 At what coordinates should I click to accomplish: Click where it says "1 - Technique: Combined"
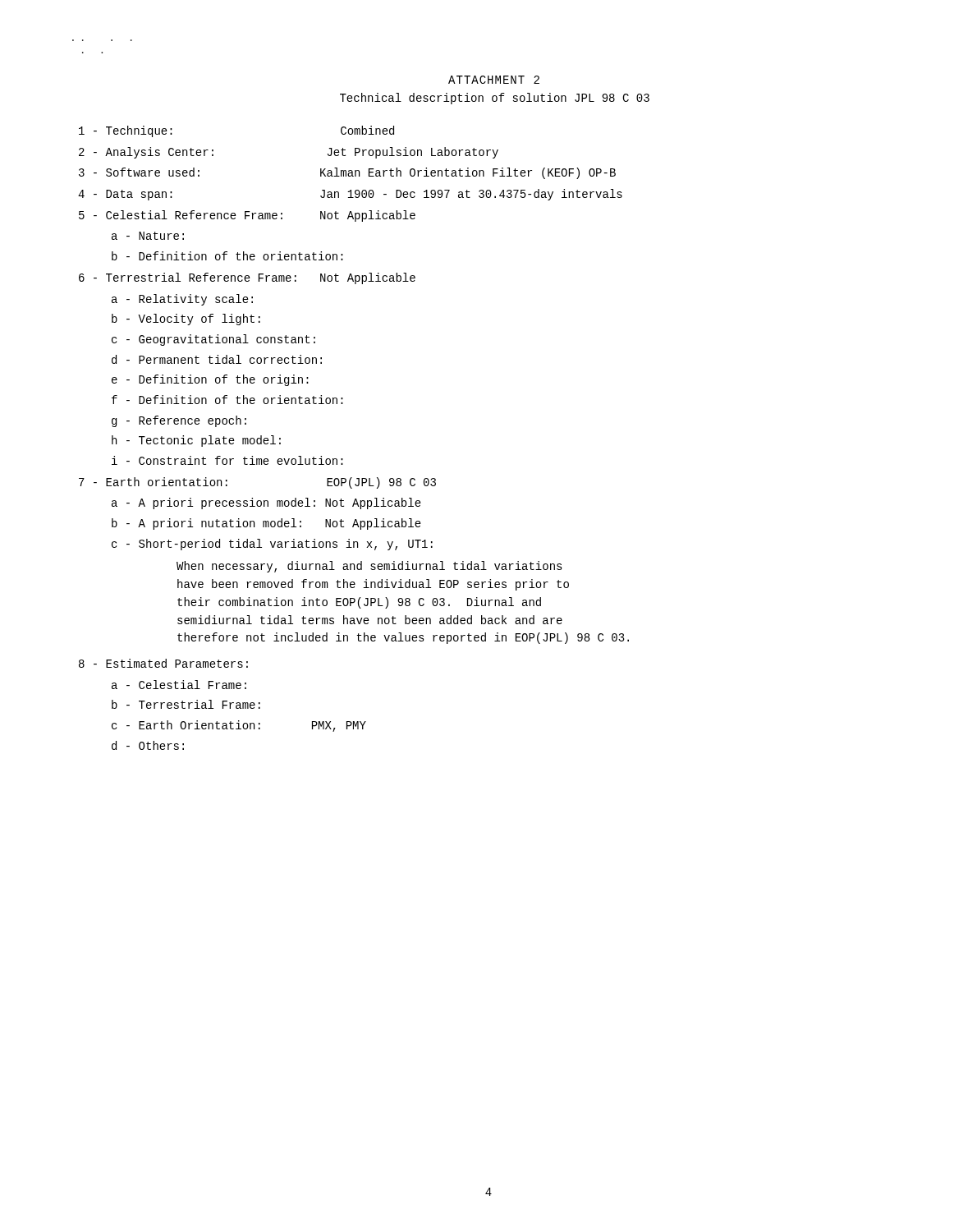[x=121, y=131]
